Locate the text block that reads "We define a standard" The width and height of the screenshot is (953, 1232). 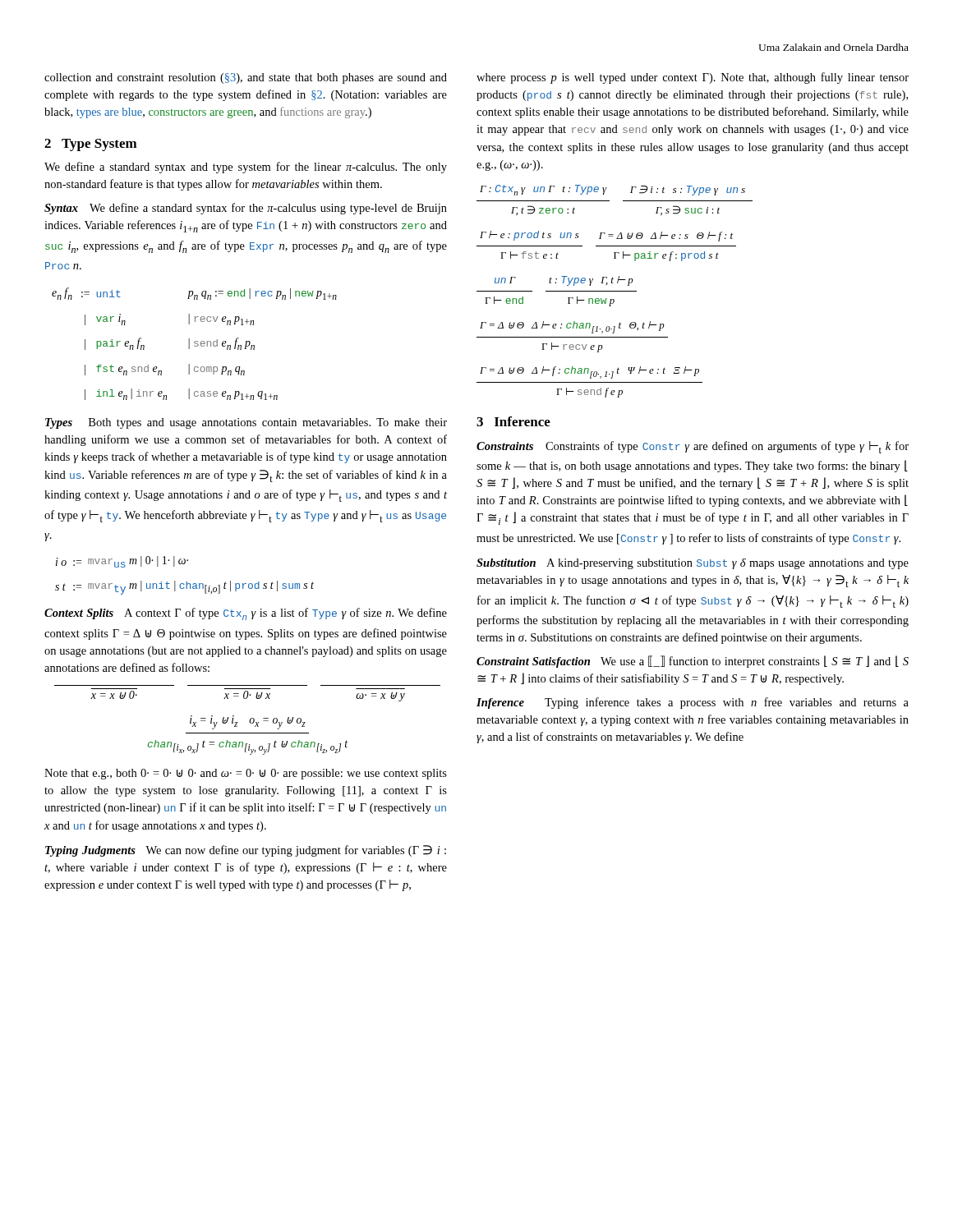pos(246,176)
